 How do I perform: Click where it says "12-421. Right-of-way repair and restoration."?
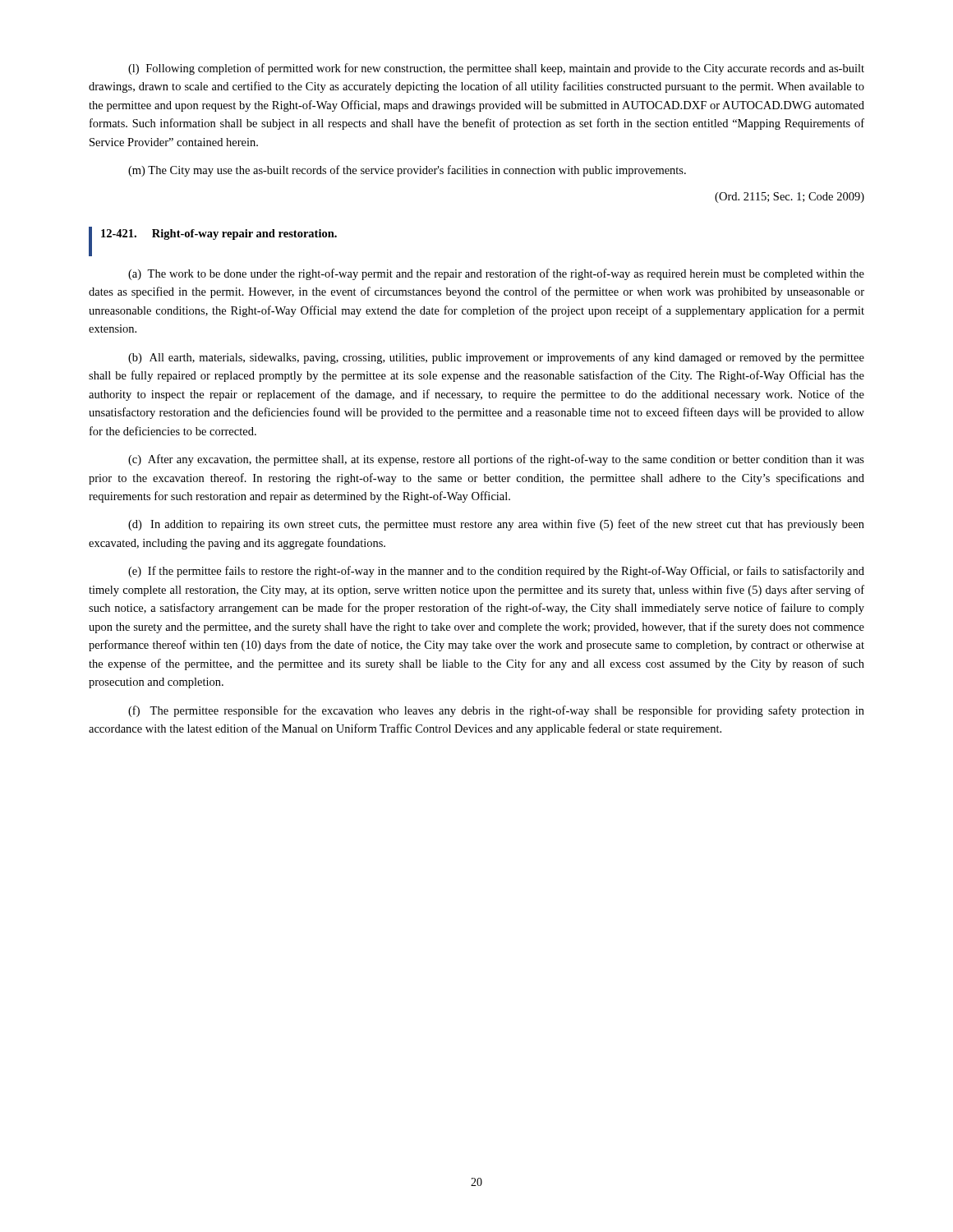(x=219, y=233)
